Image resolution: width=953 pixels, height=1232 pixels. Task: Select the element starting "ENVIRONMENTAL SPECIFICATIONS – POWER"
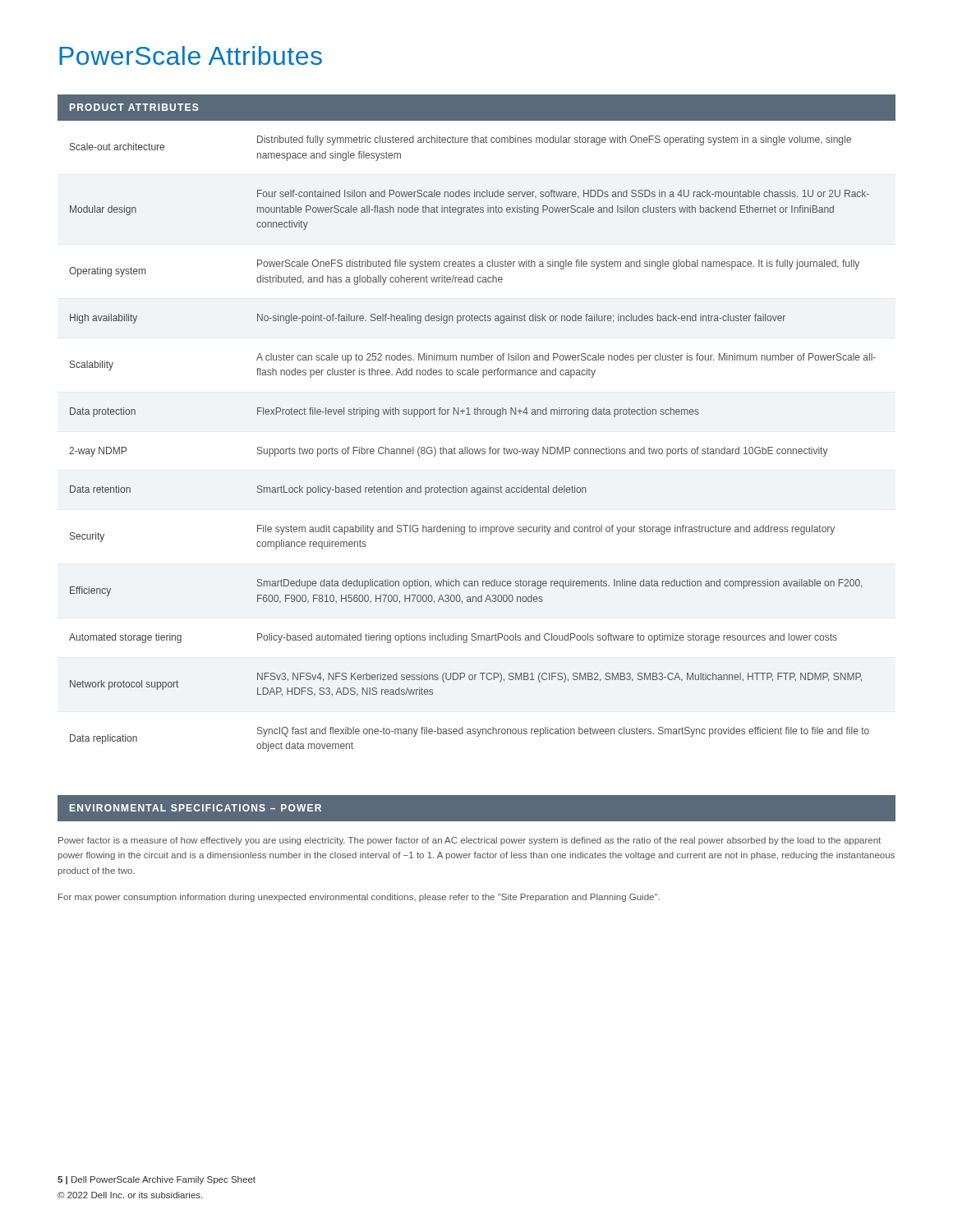tap(476, 808)
